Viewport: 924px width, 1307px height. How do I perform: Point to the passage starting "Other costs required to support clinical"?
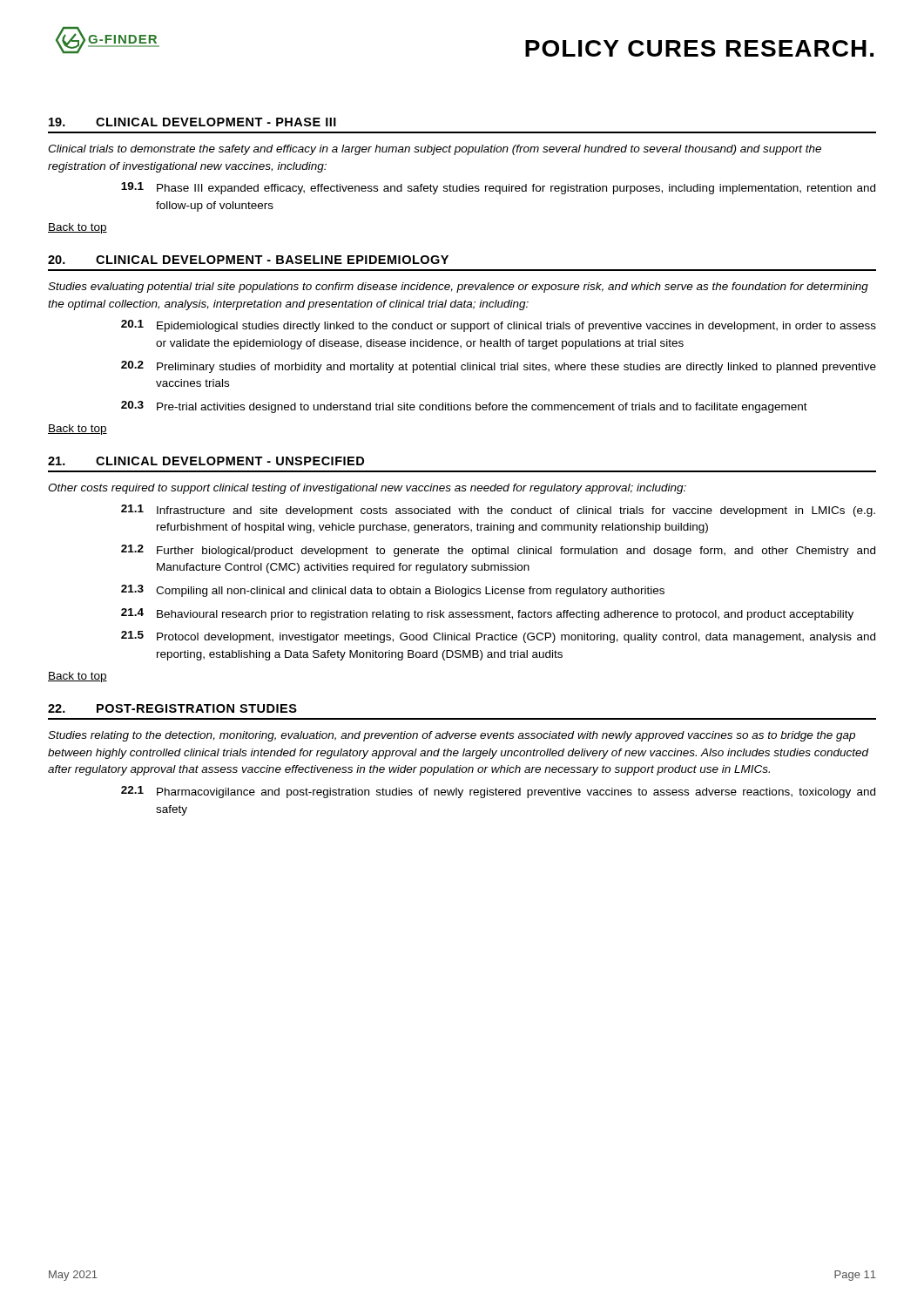click(x=367, y=488)
